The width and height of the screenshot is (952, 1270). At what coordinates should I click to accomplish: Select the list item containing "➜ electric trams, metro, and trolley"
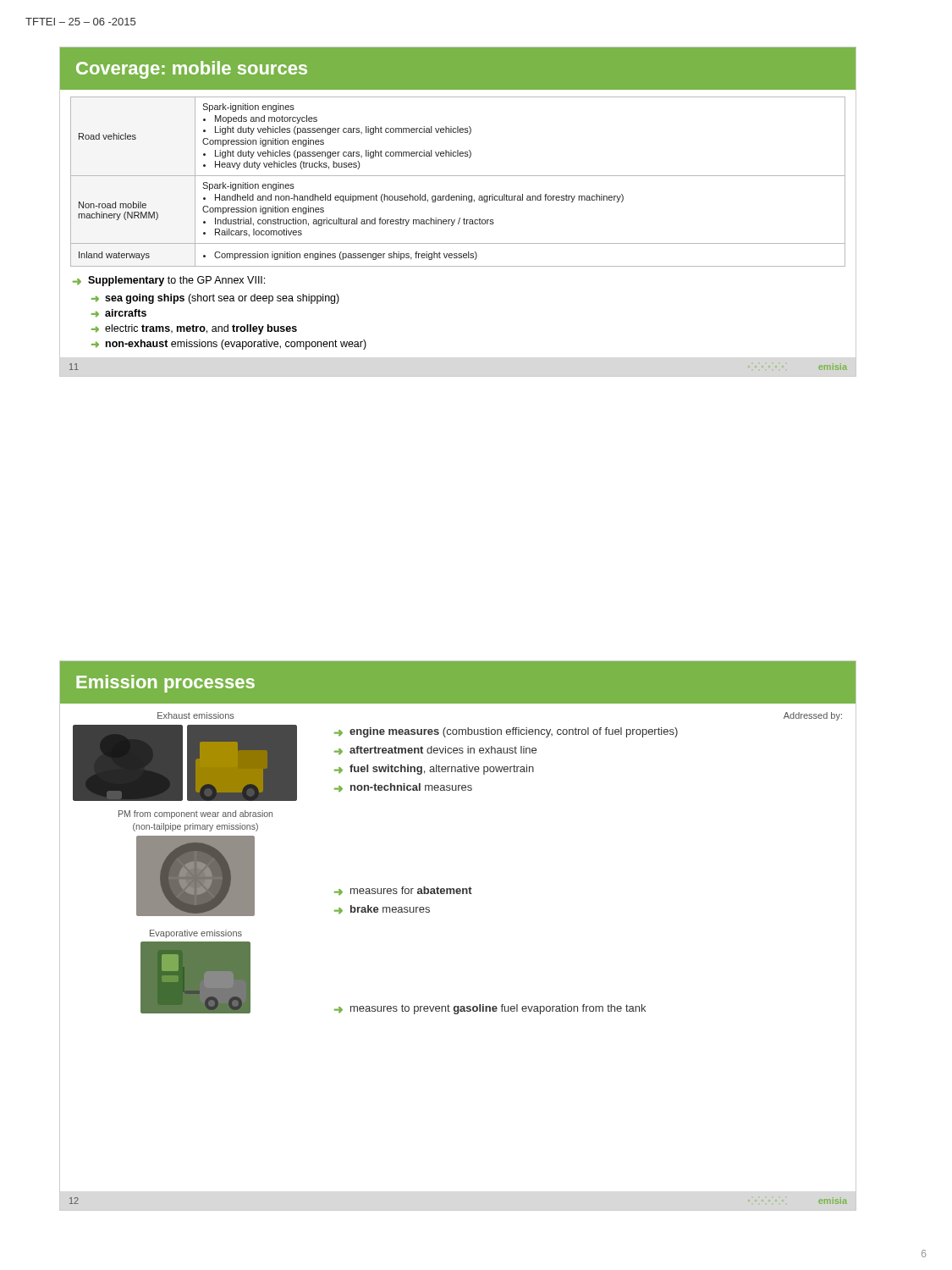coord(194,329)
